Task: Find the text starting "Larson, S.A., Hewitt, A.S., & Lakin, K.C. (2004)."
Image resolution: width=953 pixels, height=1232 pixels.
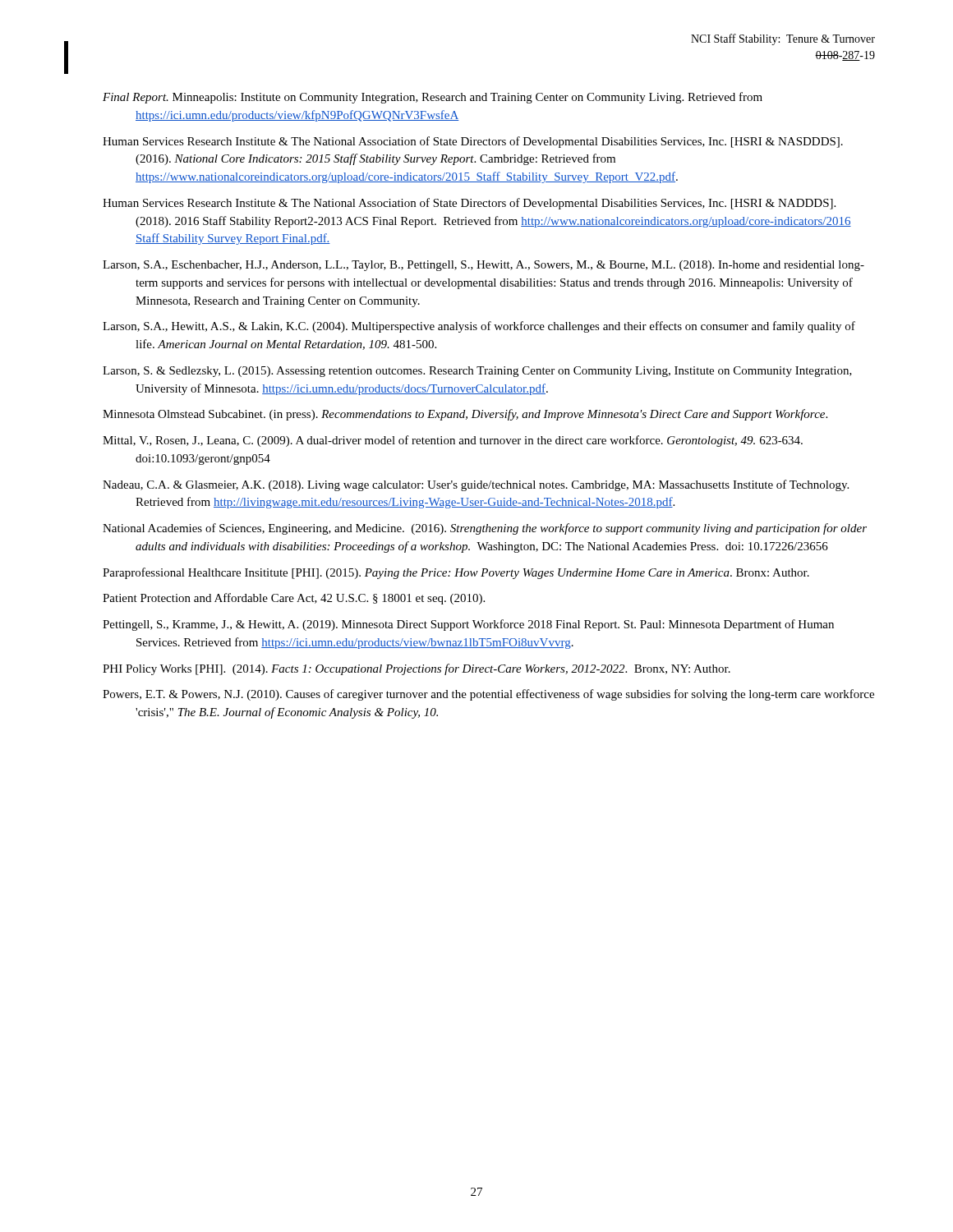Action: (x=479, y=335)
